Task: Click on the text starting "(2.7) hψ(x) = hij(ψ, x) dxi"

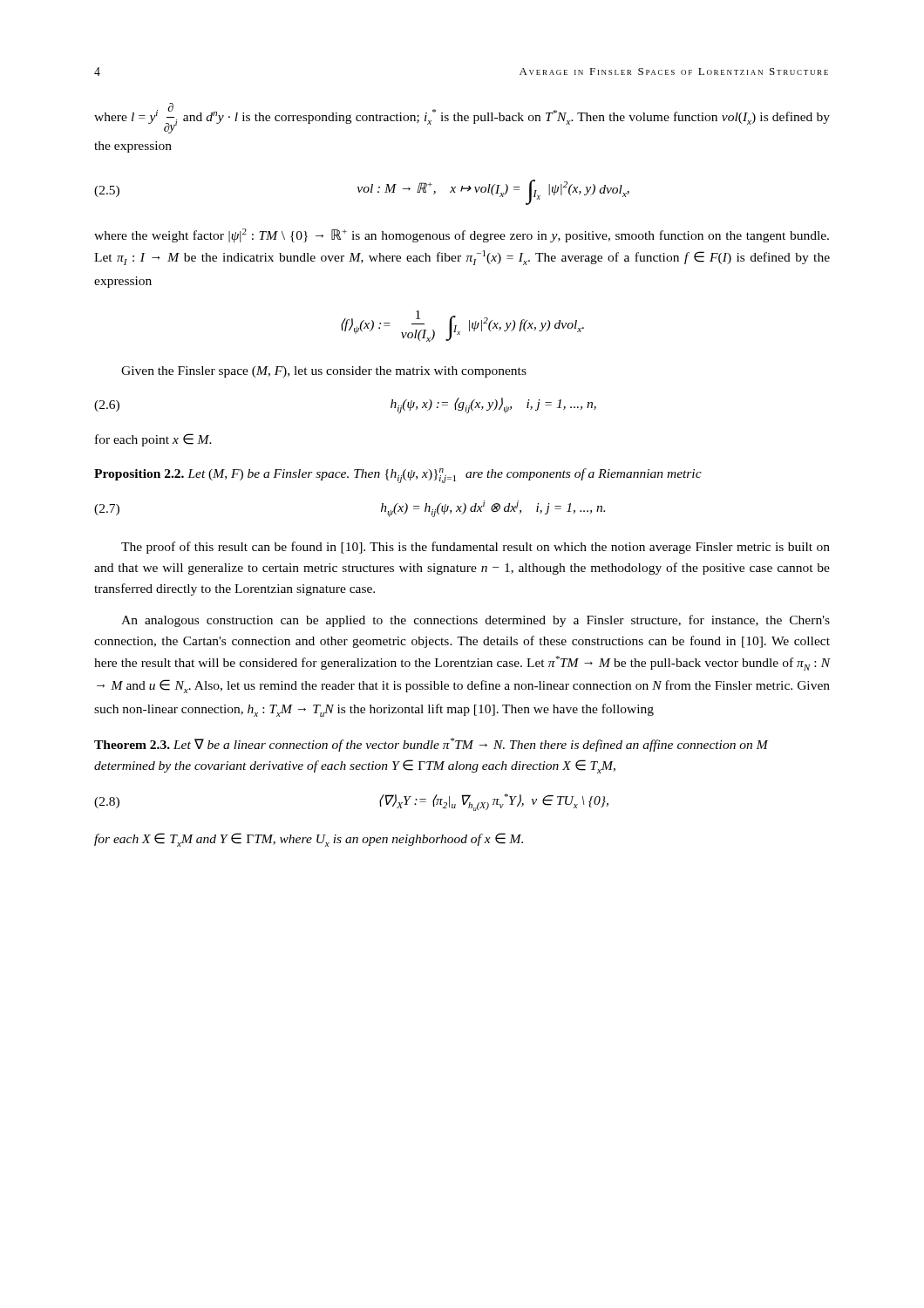Action: click(x=462, y=508)
